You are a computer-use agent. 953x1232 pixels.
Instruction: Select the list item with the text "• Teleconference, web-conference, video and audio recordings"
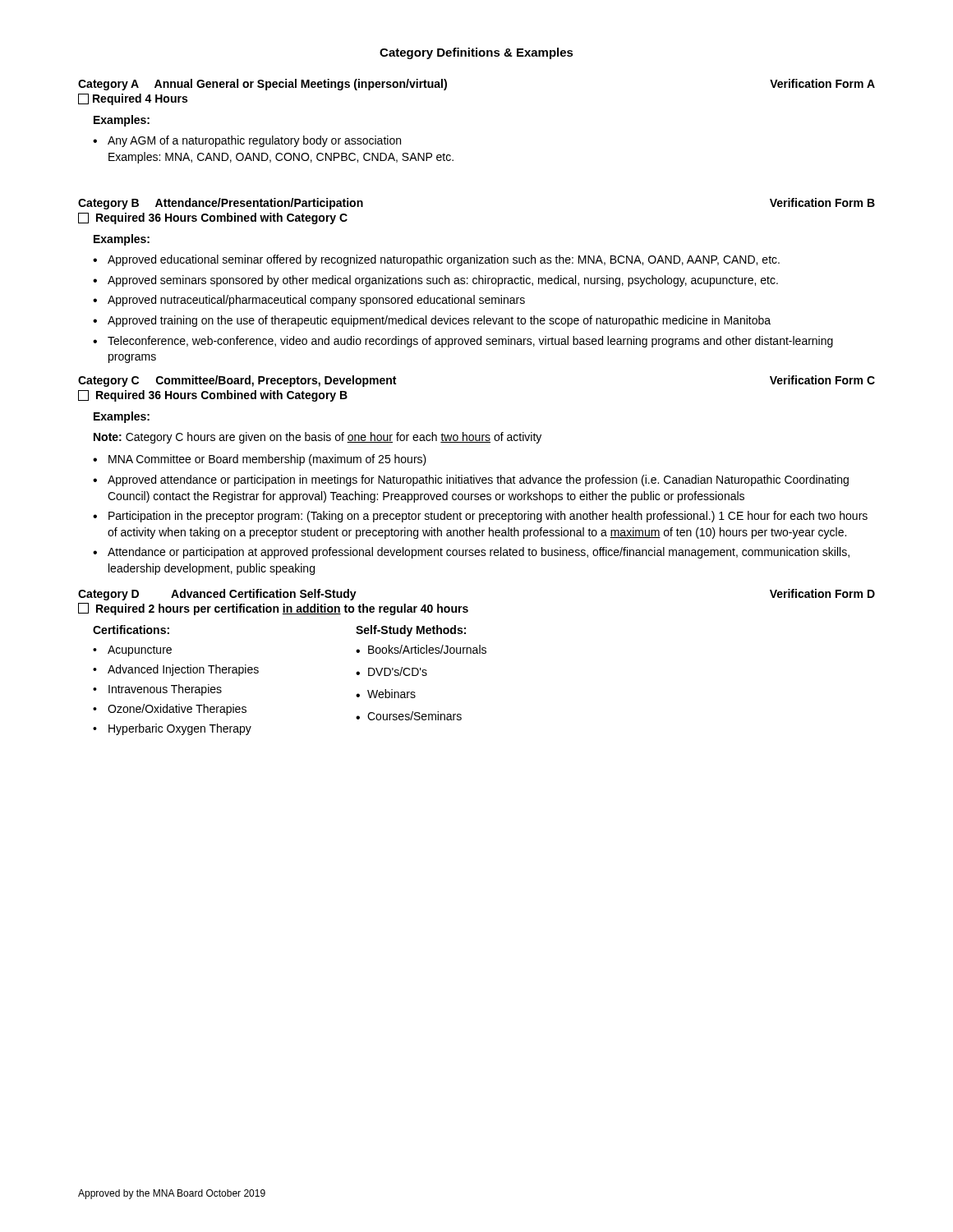(484, 349)
